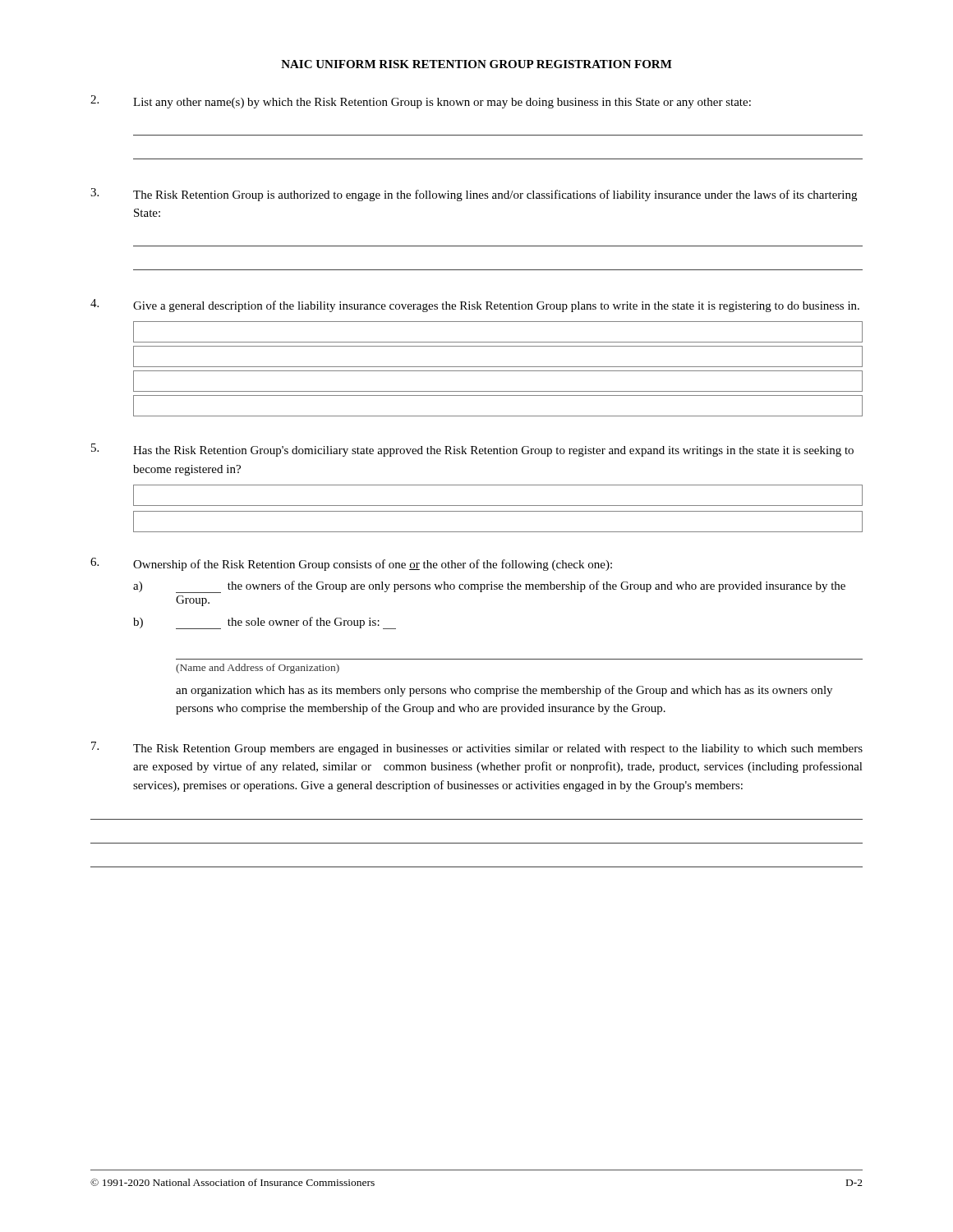
Task: Navigate to the text starting "a) the owners"
Action: tap(498, 593)
